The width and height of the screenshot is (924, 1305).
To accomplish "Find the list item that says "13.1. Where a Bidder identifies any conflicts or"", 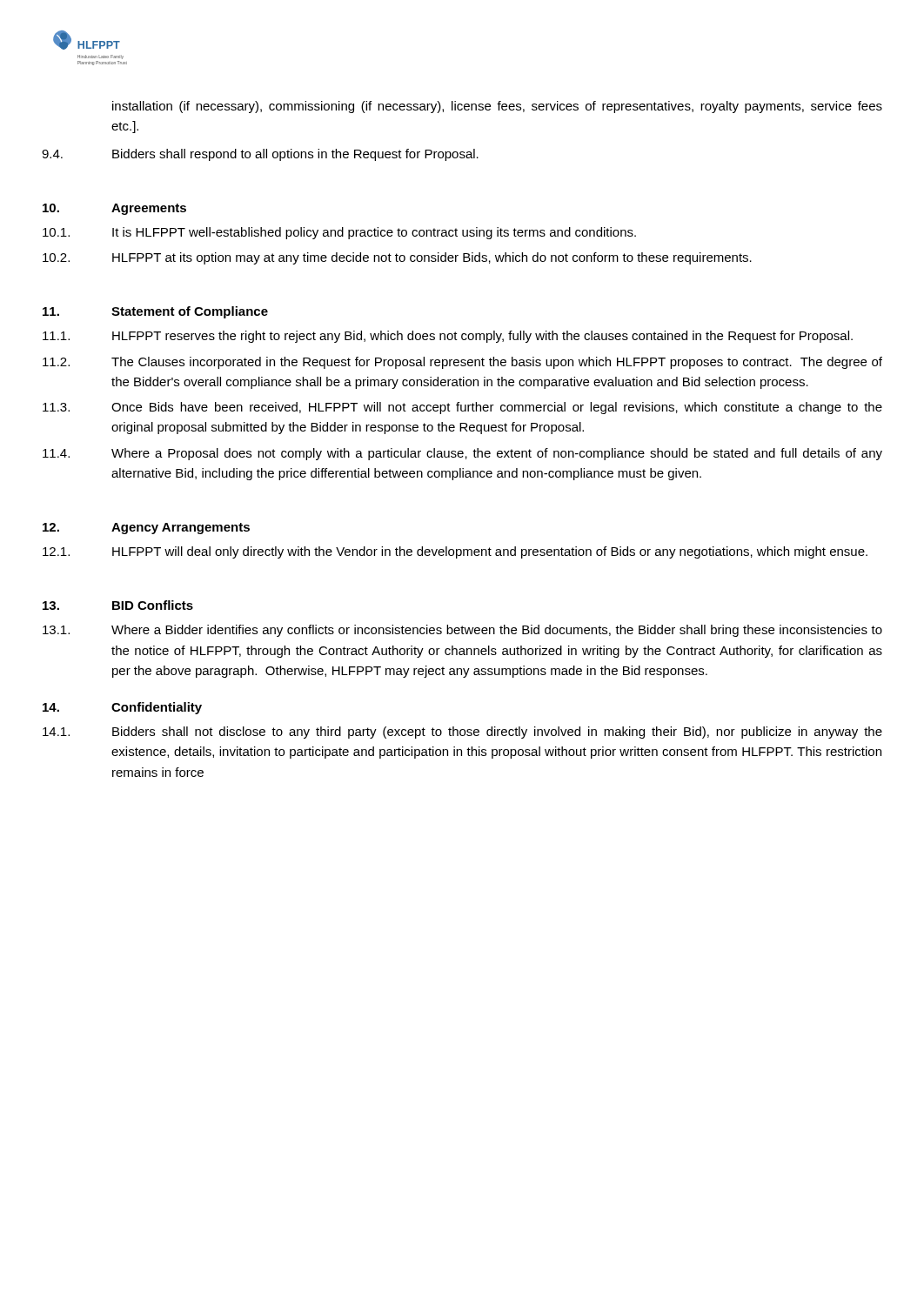I will click(x=462, y=650).
